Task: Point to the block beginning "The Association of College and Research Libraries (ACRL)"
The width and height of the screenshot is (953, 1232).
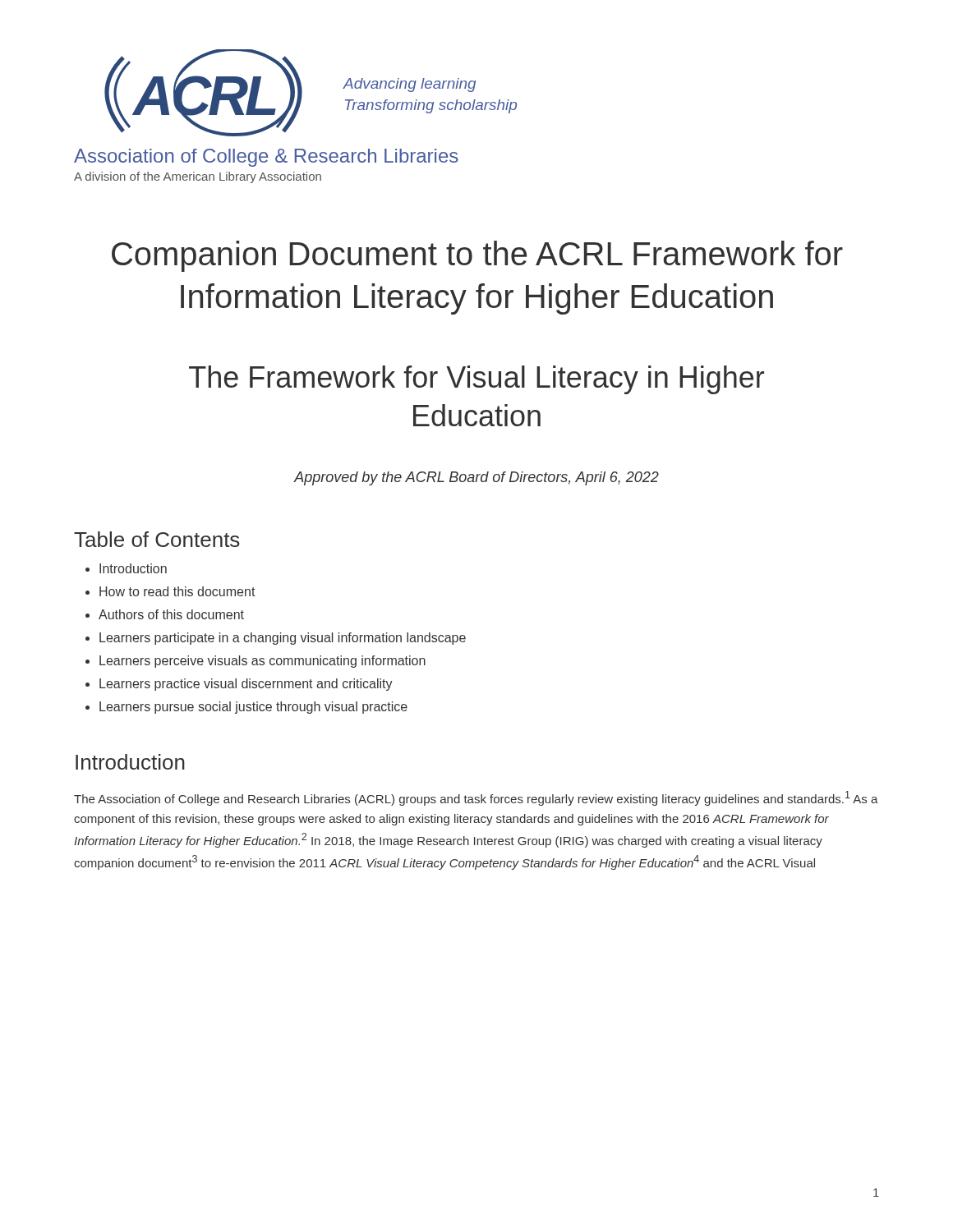Action: point(476,830)
